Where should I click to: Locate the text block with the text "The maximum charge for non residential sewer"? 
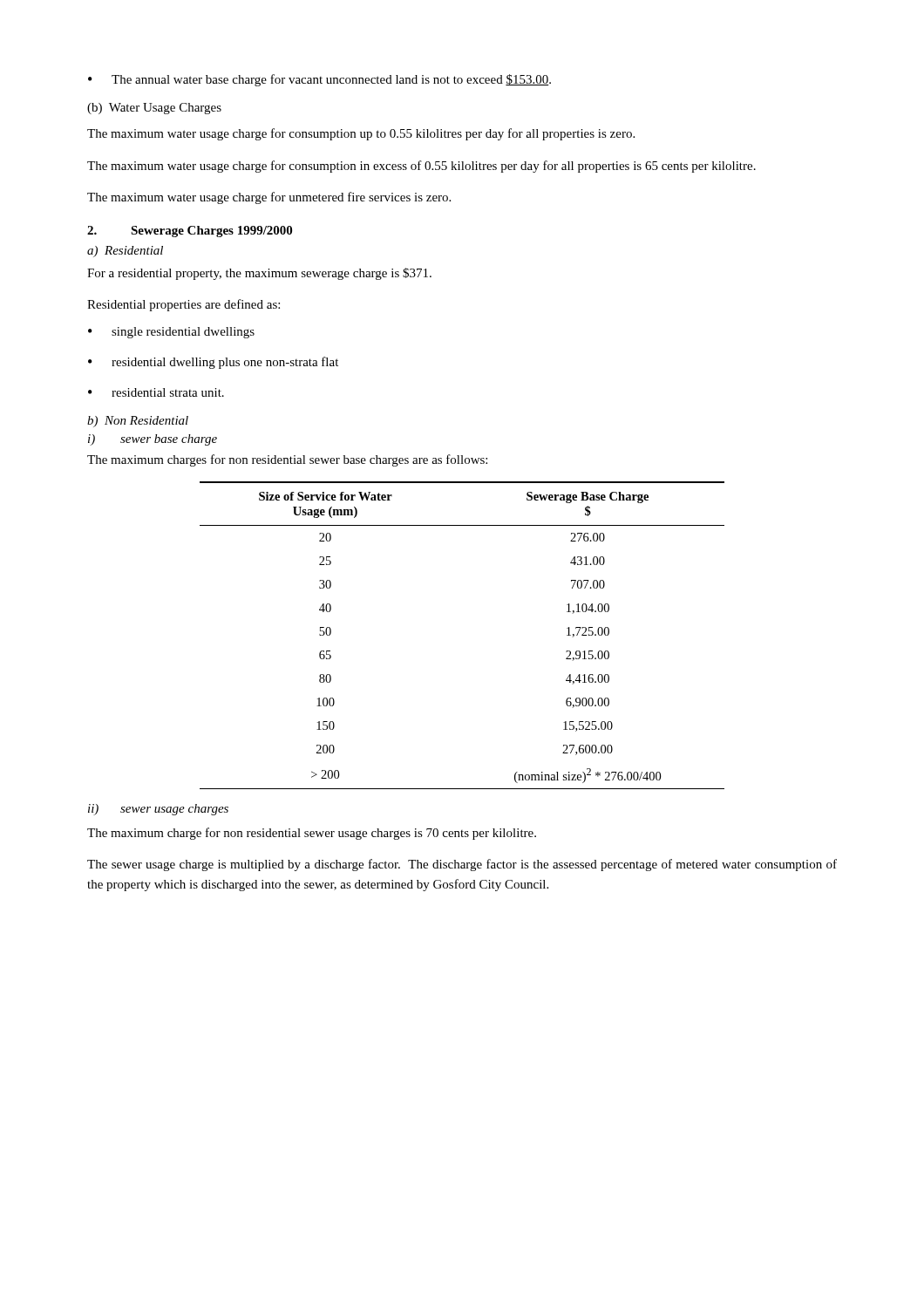462,833
